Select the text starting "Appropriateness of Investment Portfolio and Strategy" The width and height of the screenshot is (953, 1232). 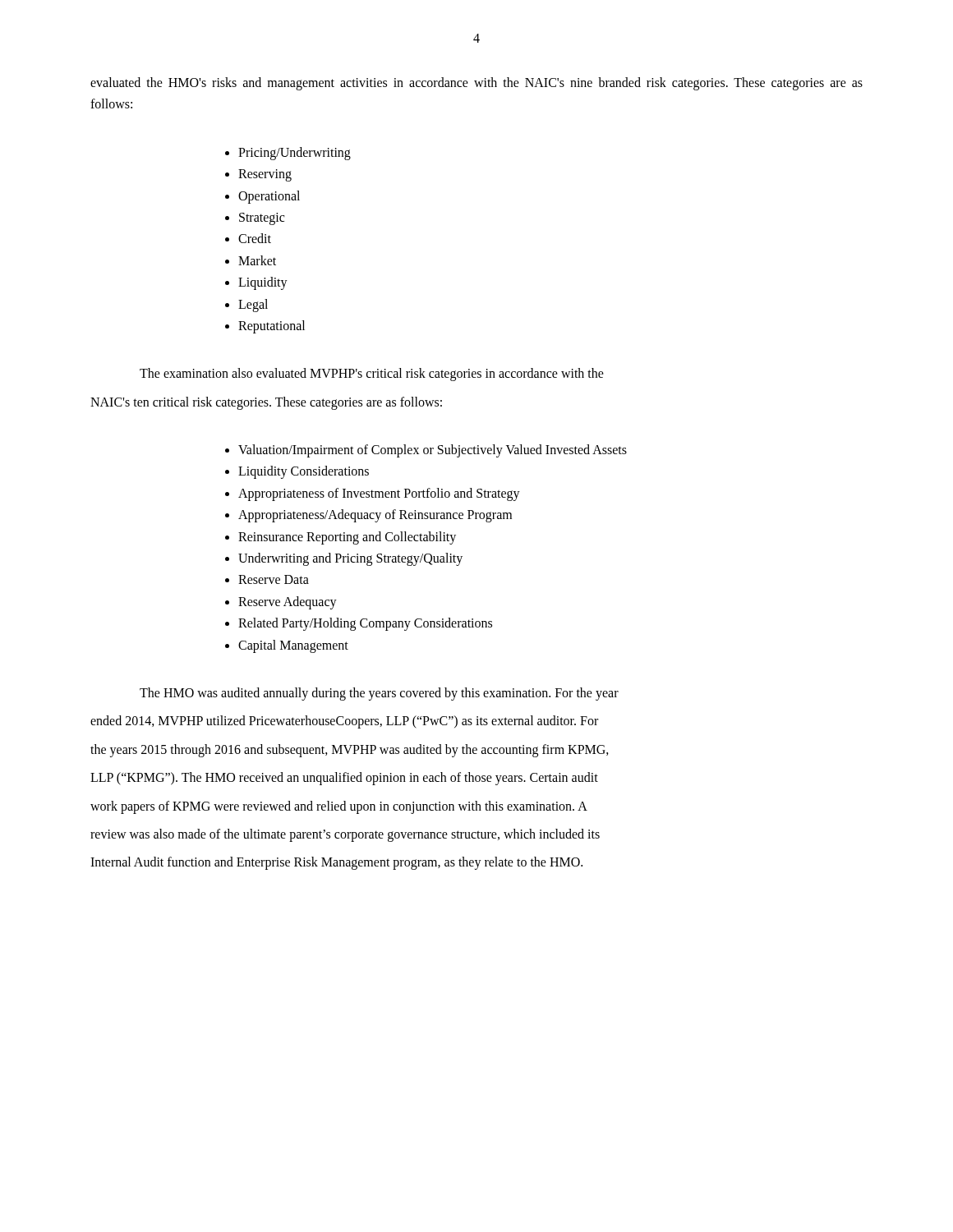click(x=379, y=493)
